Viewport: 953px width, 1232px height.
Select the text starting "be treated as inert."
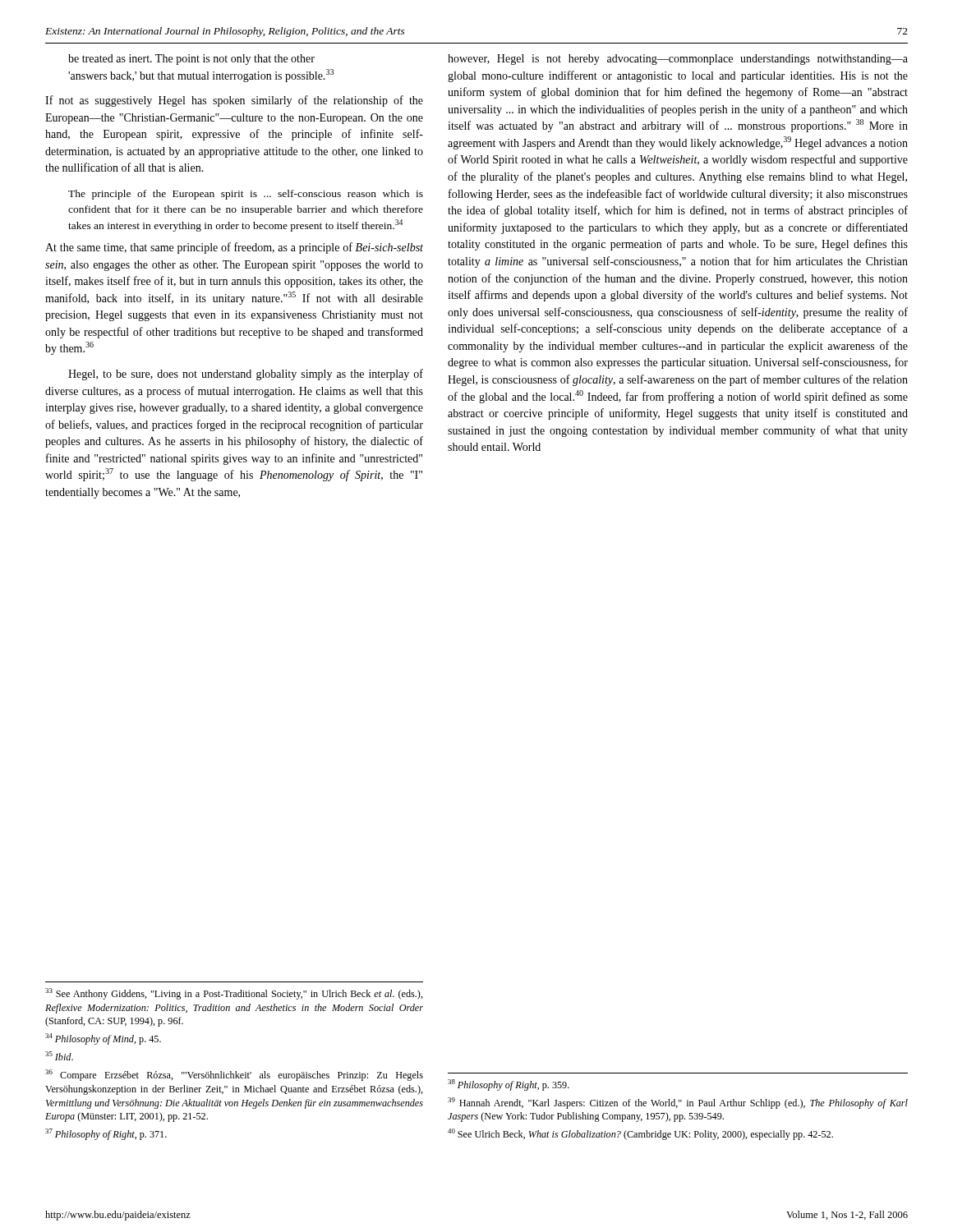246,68
